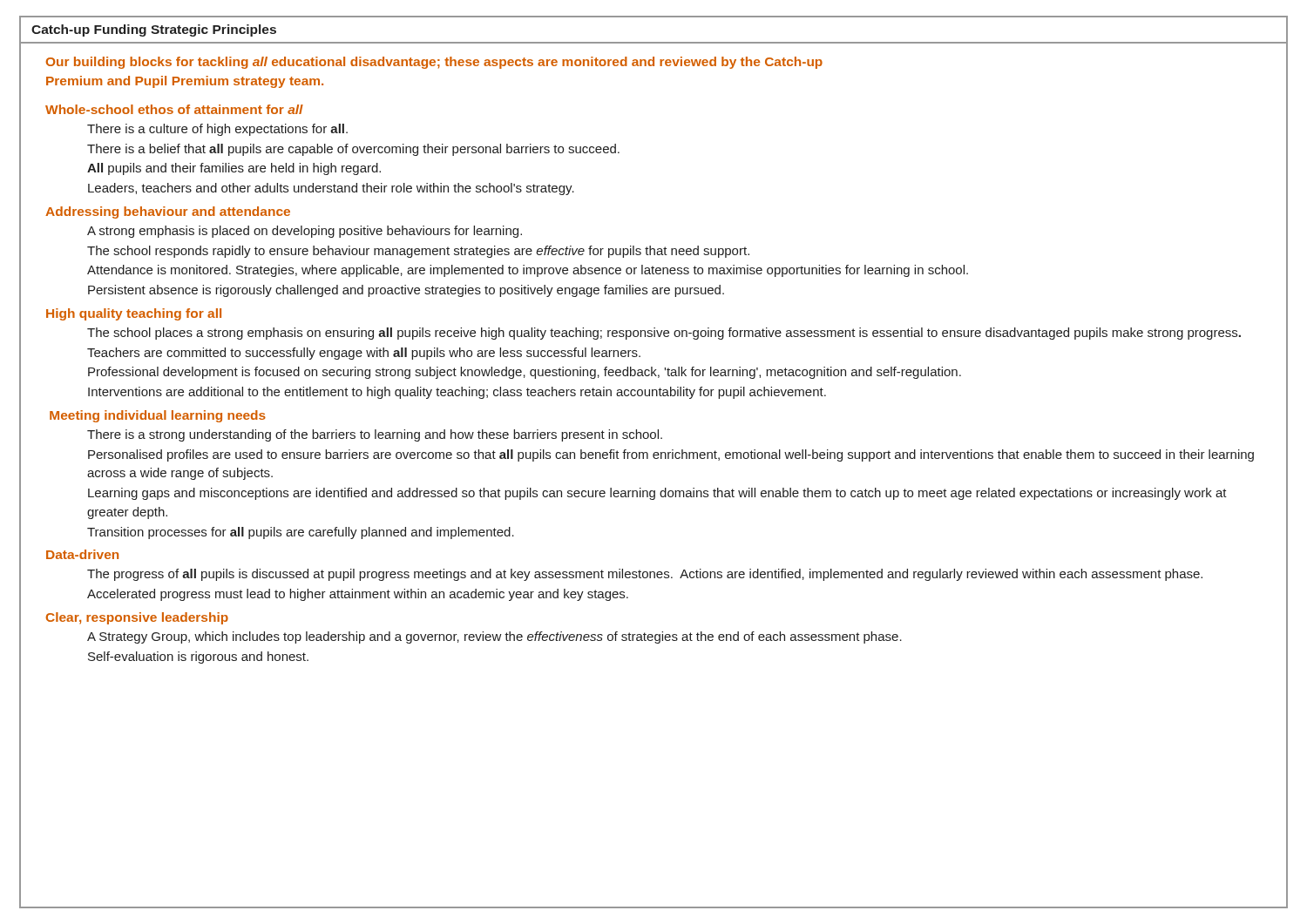Find the text starting "Professional development is focused on"
Screen dimensions: 924x1307
coord(524,372)
